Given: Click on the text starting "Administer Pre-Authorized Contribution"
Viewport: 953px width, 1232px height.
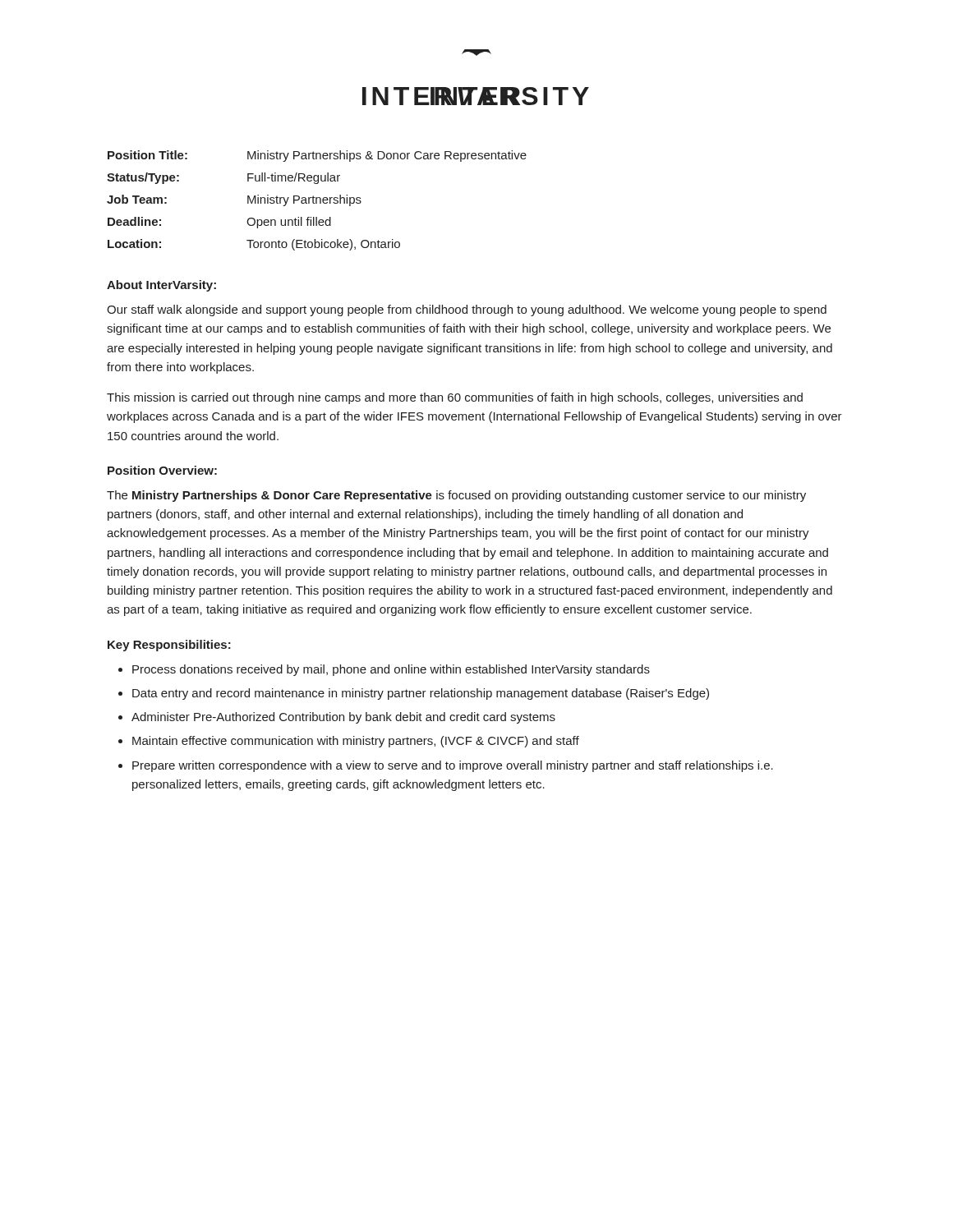Looking at the screenshot, I should 343,717.
